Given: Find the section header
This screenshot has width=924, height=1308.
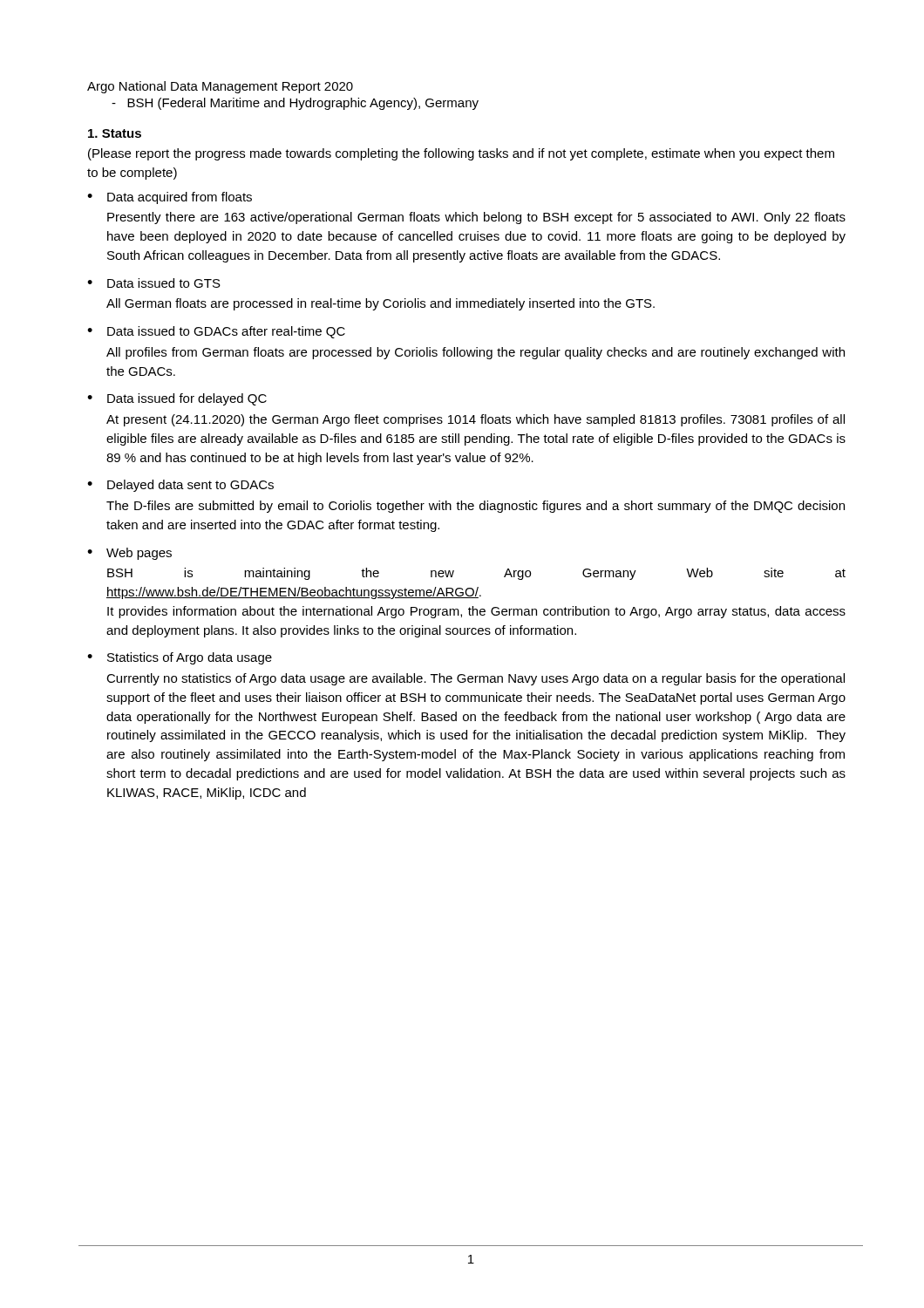Looking at the screenshot, I should tap(114, 133).
